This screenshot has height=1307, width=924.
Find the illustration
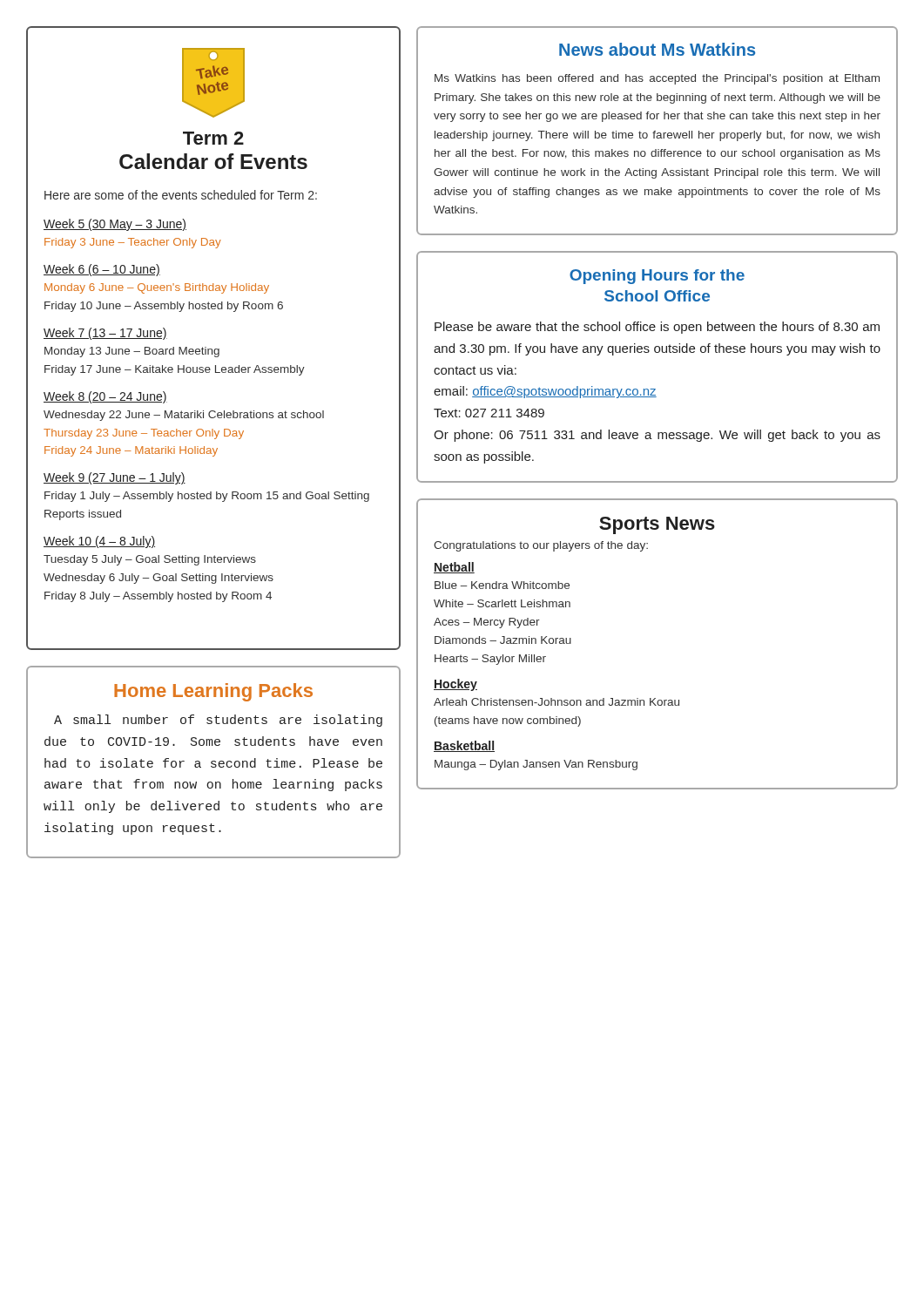click(213, 81)
